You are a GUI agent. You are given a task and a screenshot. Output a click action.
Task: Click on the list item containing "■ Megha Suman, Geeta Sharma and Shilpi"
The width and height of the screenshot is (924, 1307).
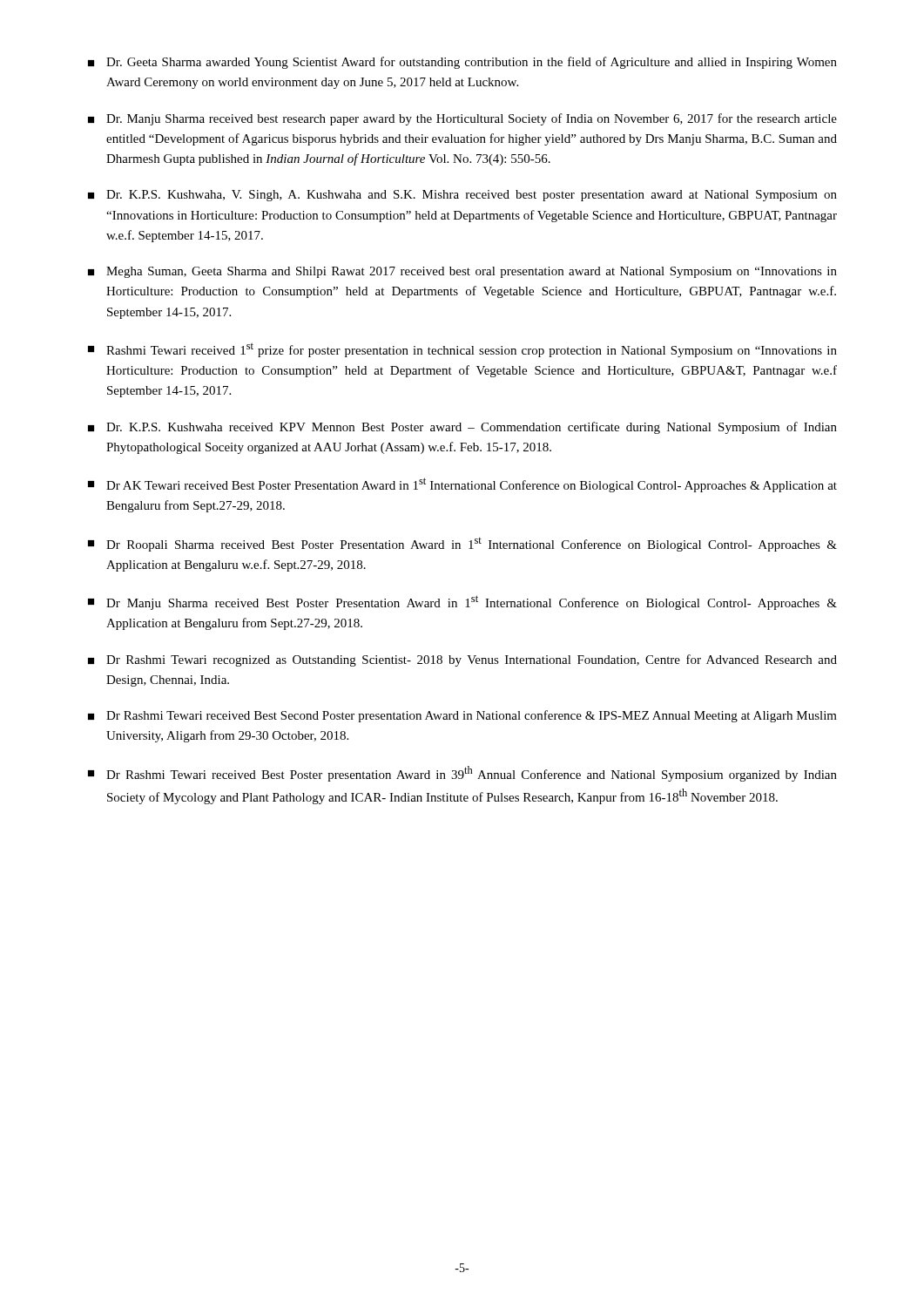(x=462, y=292)
